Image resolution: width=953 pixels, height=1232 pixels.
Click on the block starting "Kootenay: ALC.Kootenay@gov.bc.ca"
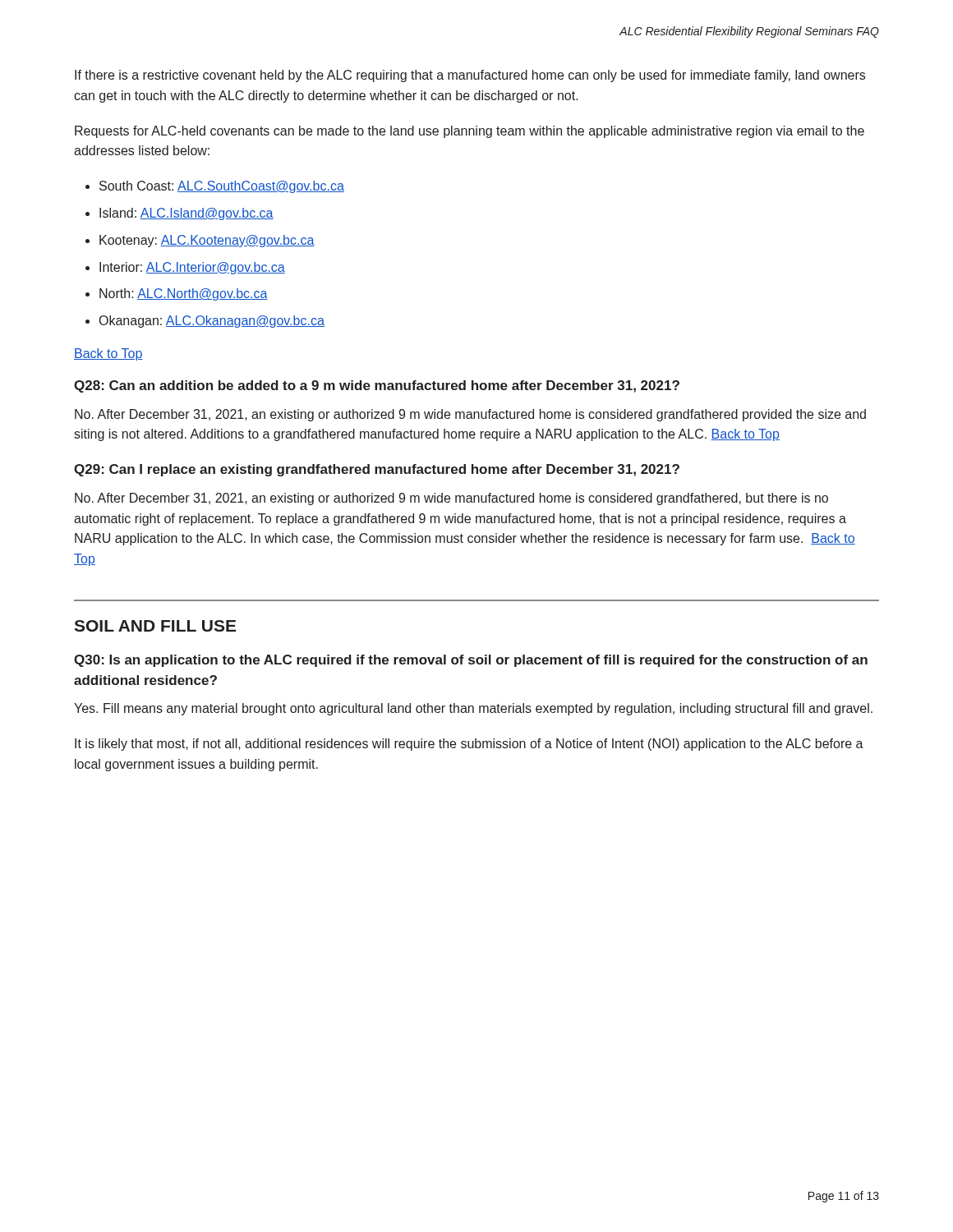[206, 240]
